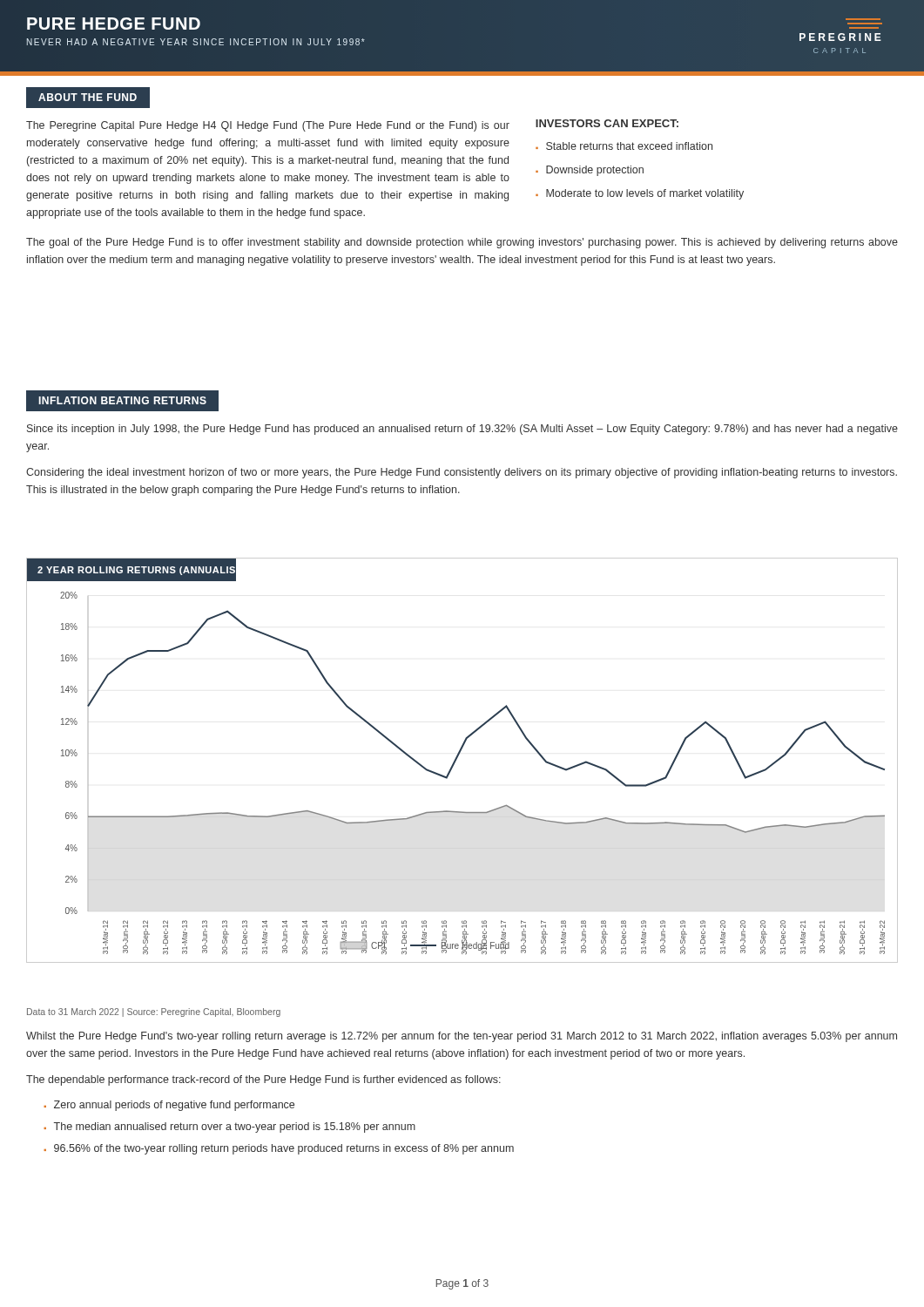This screenshot has height=1307, width=924.
Task: Point to the block beginning "Whilst the Pure Hedge Fund's two-year rolling"
Action: point(462,1045)
